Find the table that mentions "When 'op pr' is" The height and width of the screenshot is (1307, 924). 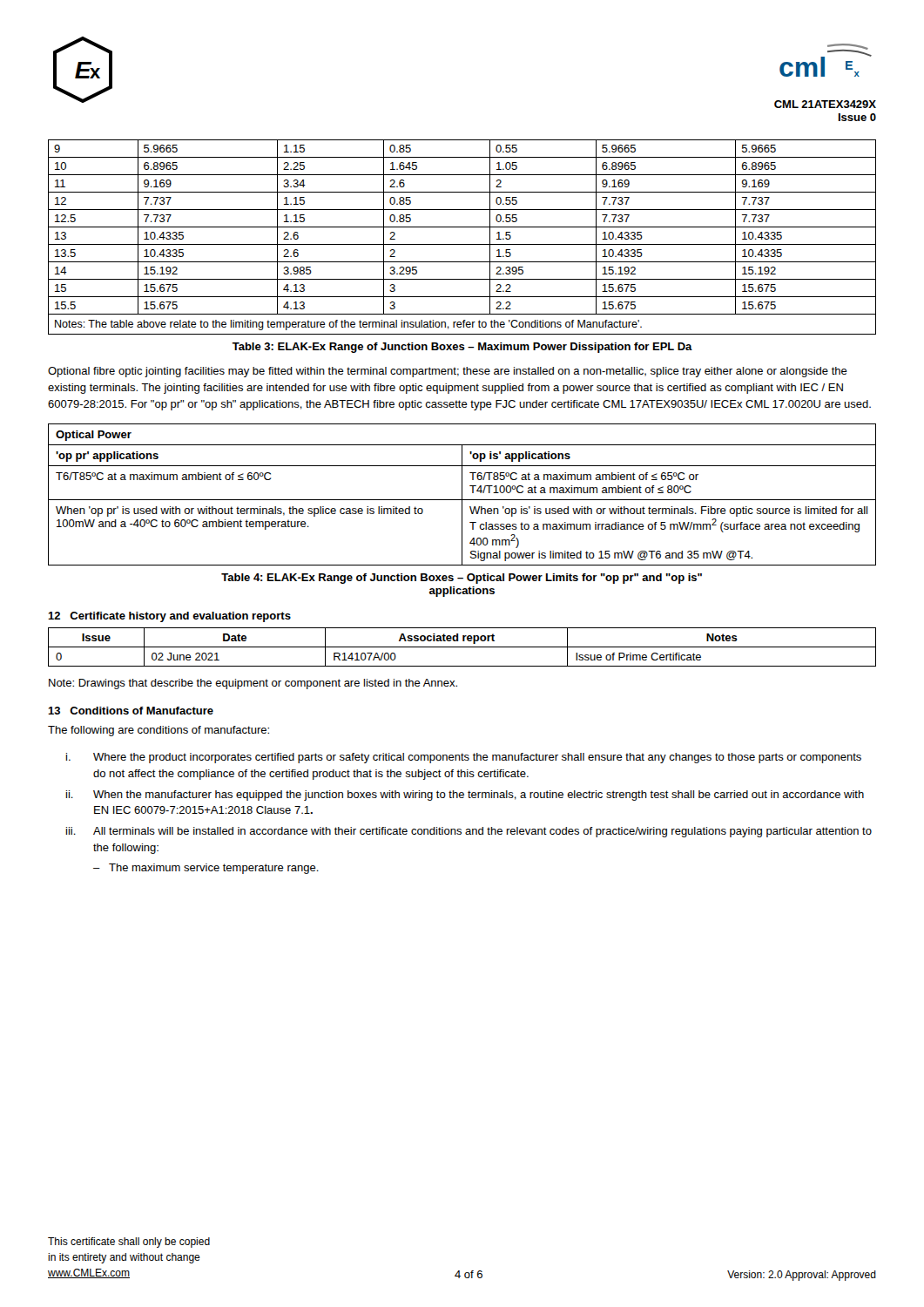tap(462, 494)
